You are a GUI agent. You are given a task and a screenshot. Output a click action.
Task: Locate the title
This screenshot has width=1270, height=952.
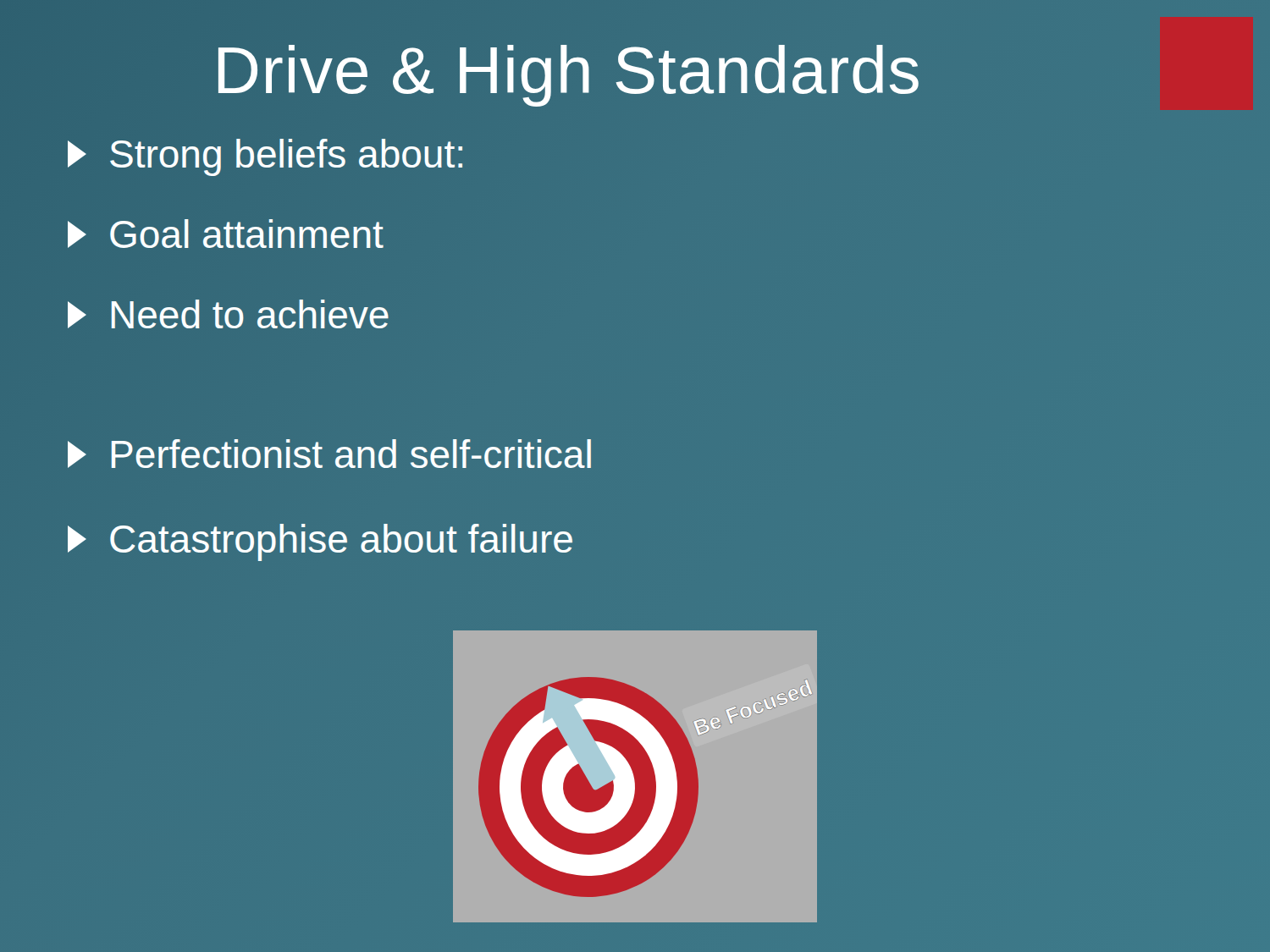point(567,70)
